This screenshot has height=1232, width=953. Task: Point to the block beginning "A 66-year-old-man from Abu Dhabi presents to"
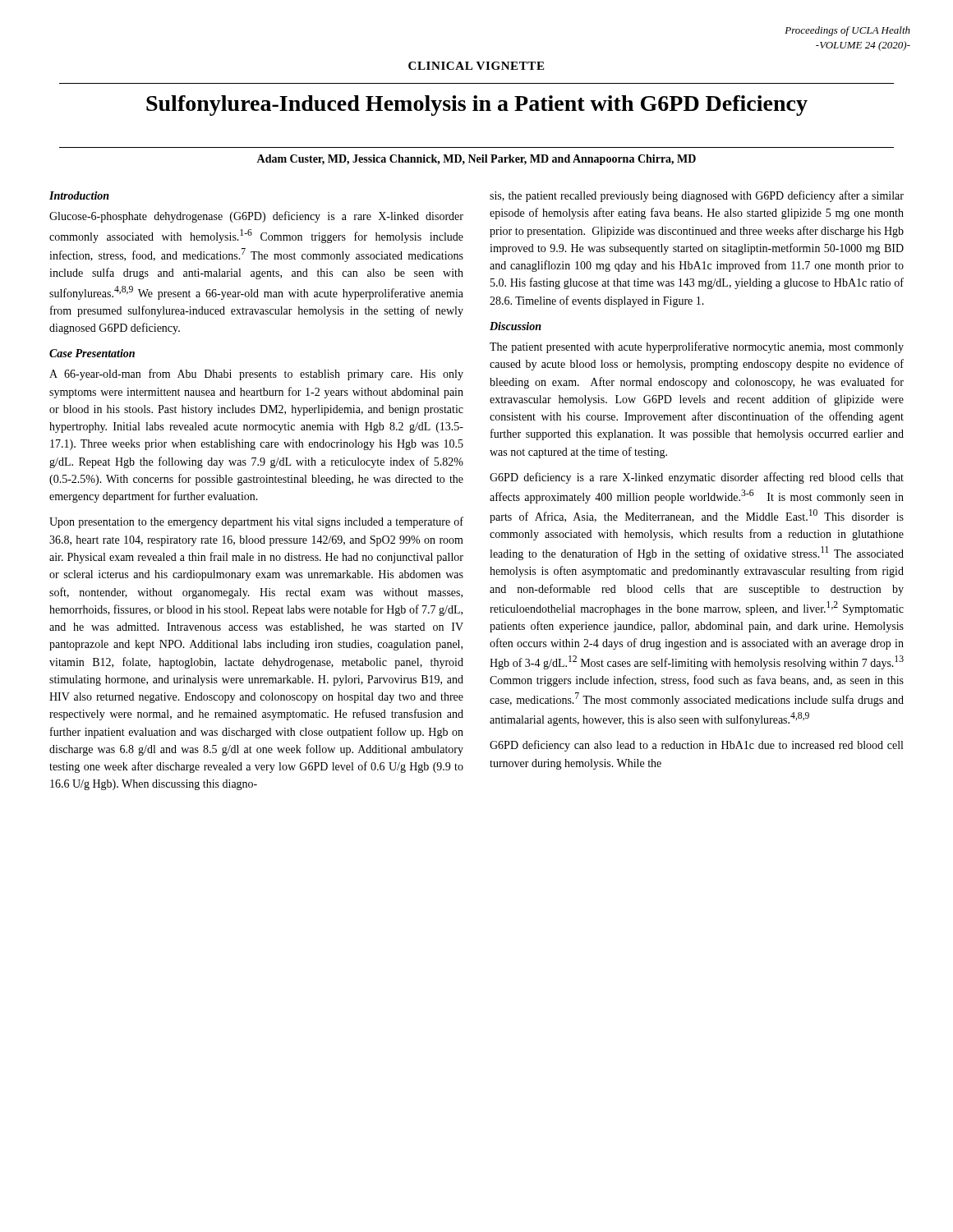(256, 436)
